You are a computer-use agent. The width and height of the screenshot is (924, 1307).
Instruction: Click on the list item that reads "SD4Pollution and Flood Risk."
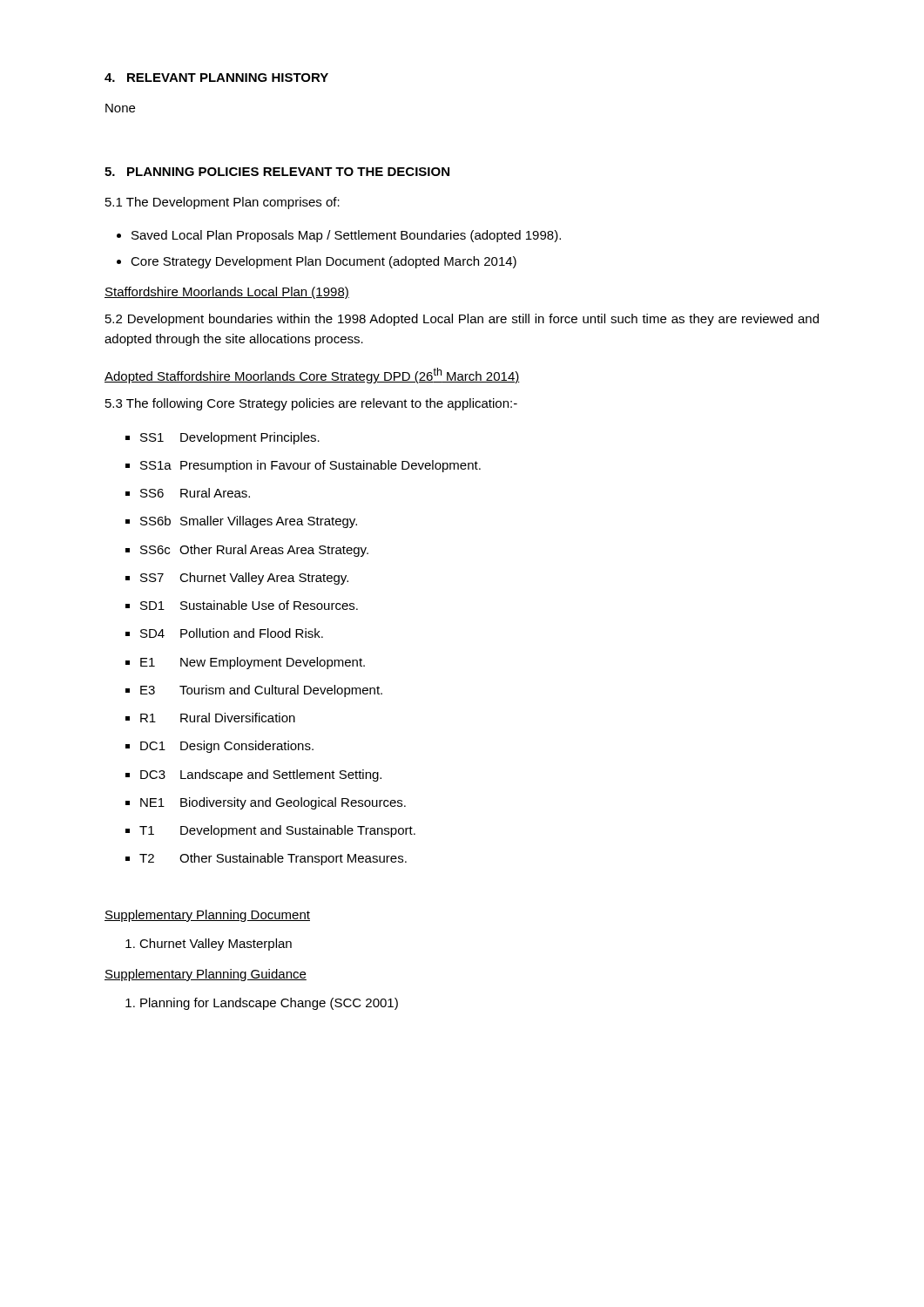(232, 633)
